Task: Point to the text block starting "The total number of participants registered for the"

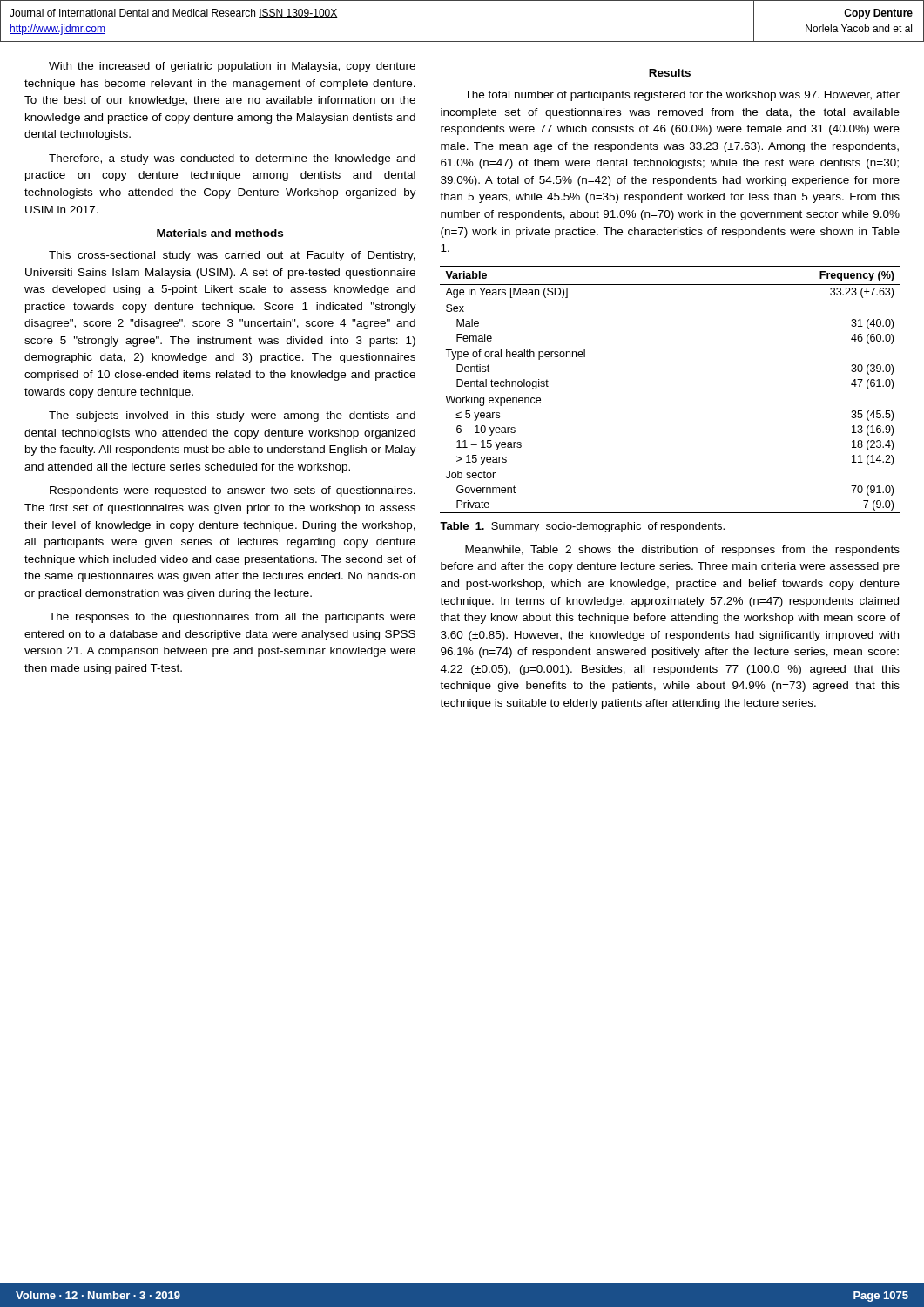Action: click(x=670, y=171)
